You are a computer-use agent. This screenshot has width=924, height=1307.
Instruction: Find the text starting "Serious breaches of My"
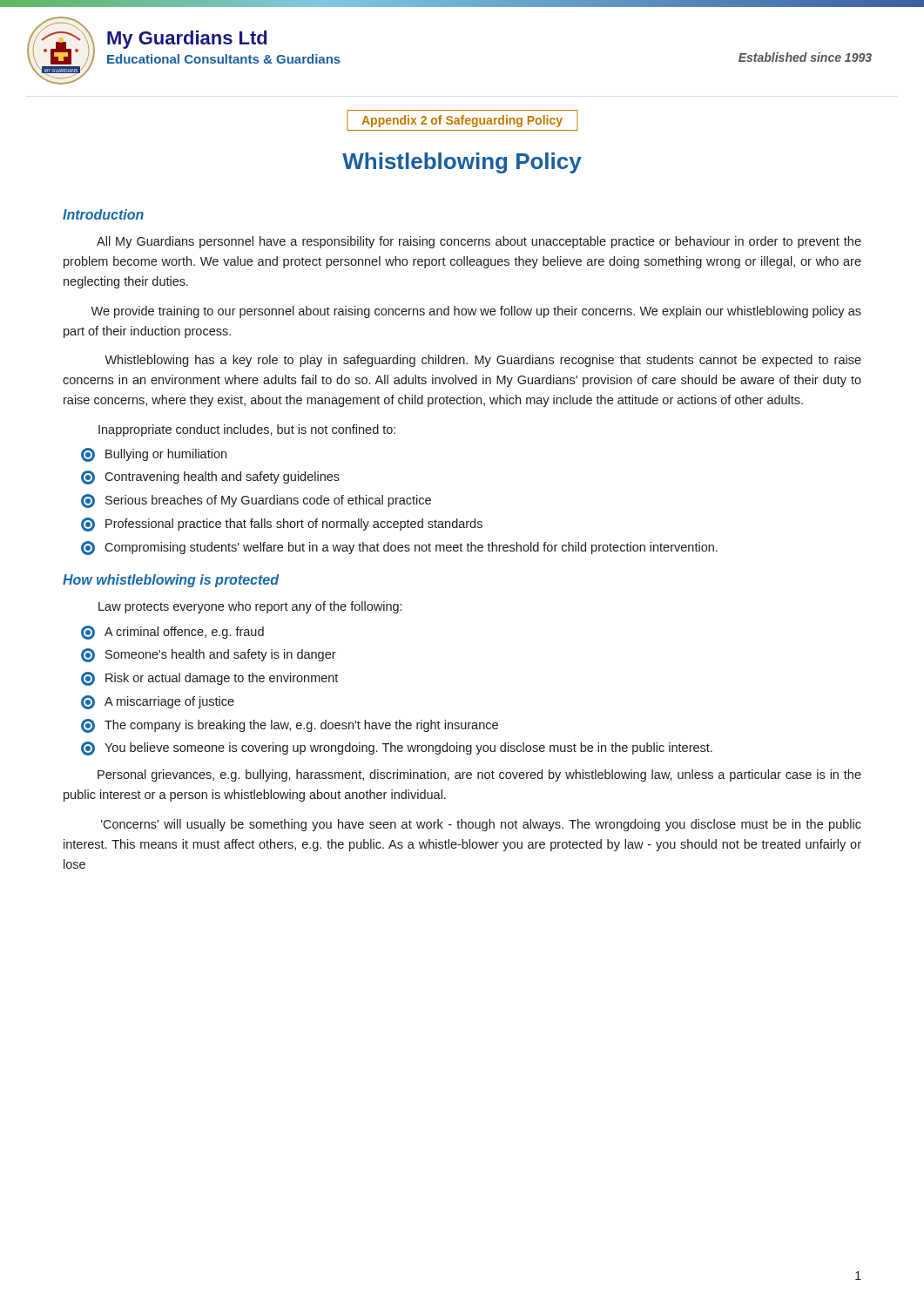(x=256, y=501)
